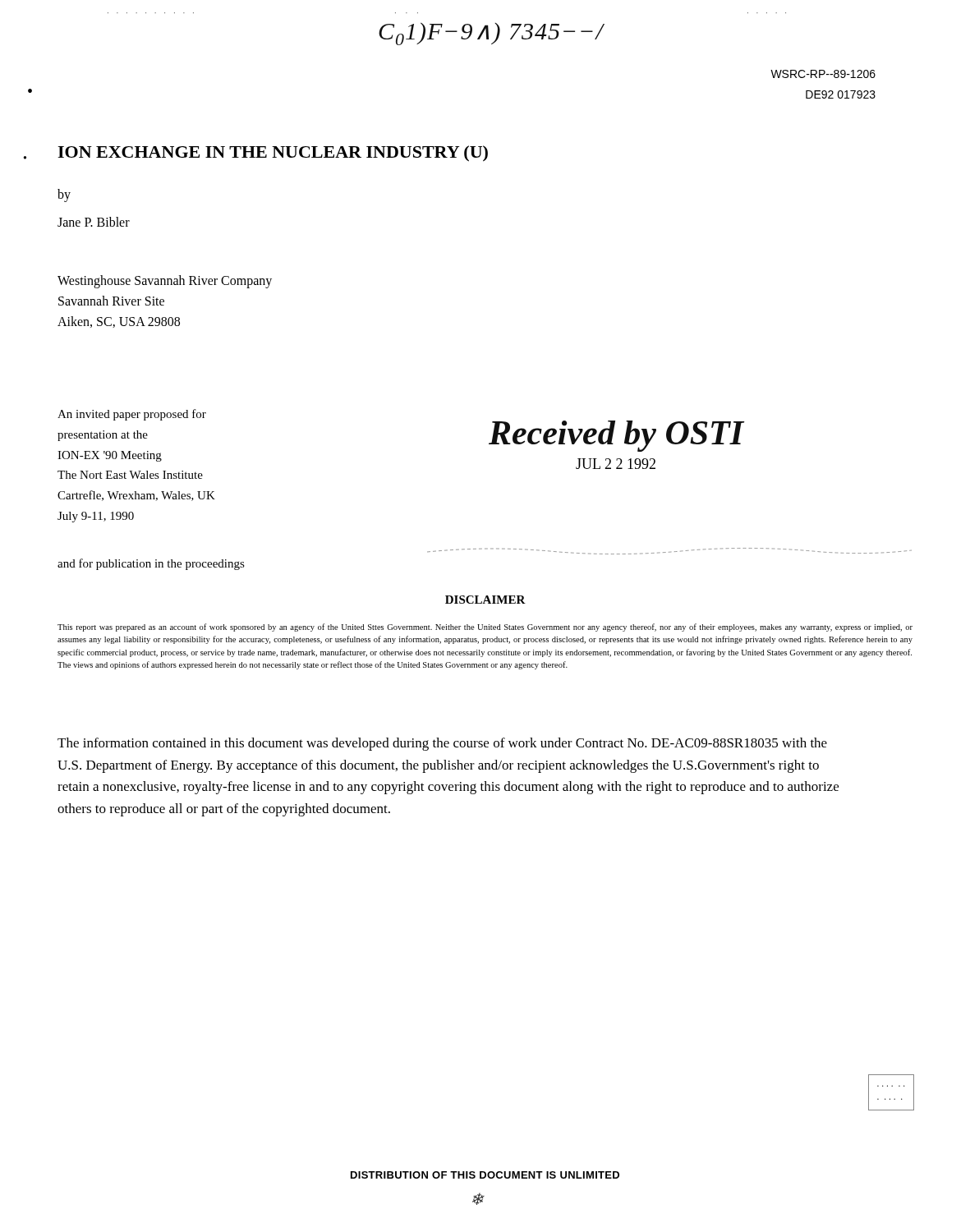Locate the text block containing "This report was prepared"
Viewport: 970px width, 1232px height.
tap(485, 646)
